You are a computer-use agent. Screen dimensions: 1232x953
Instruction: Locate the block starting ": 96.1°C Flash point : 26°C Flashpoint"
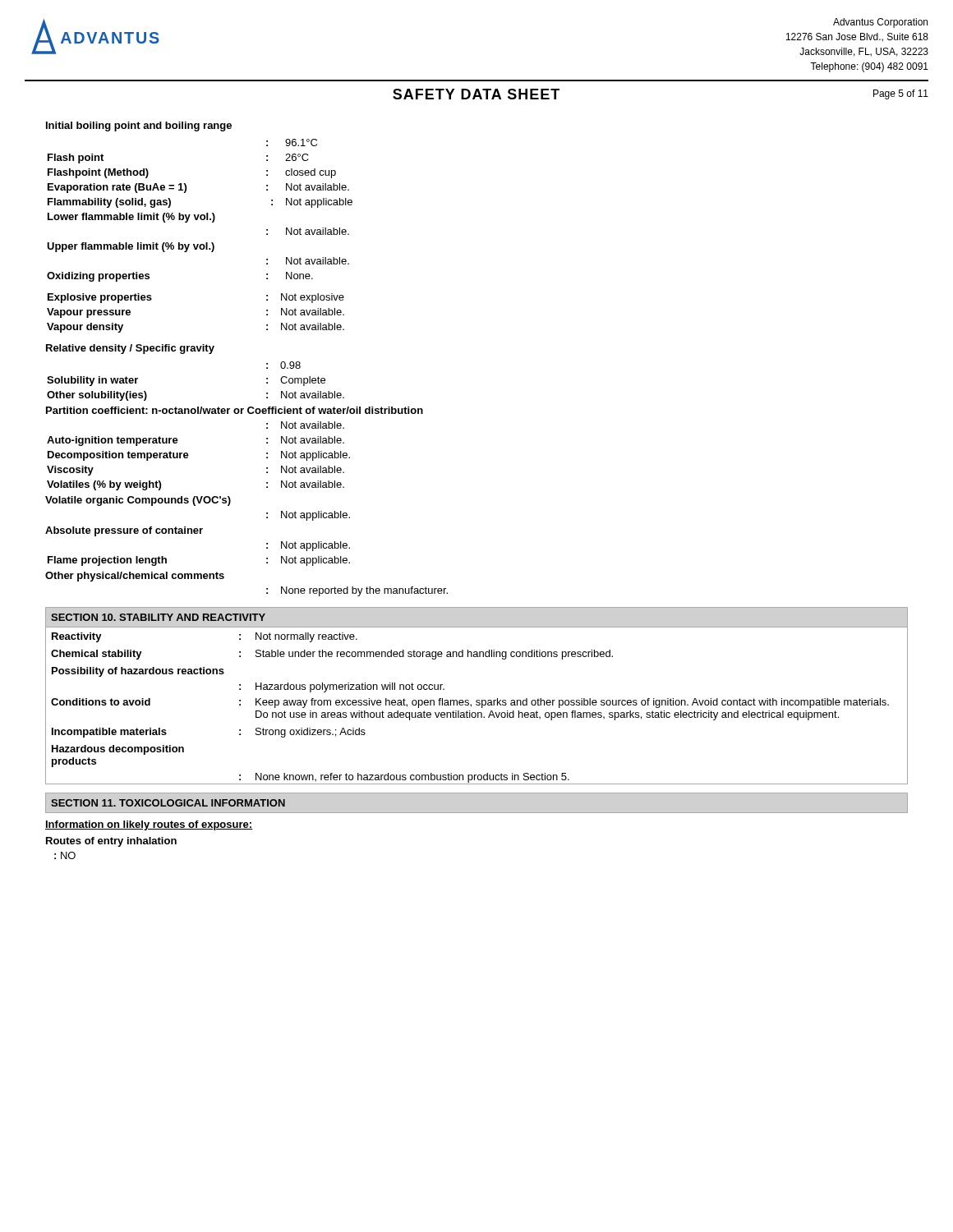[292, 143]
